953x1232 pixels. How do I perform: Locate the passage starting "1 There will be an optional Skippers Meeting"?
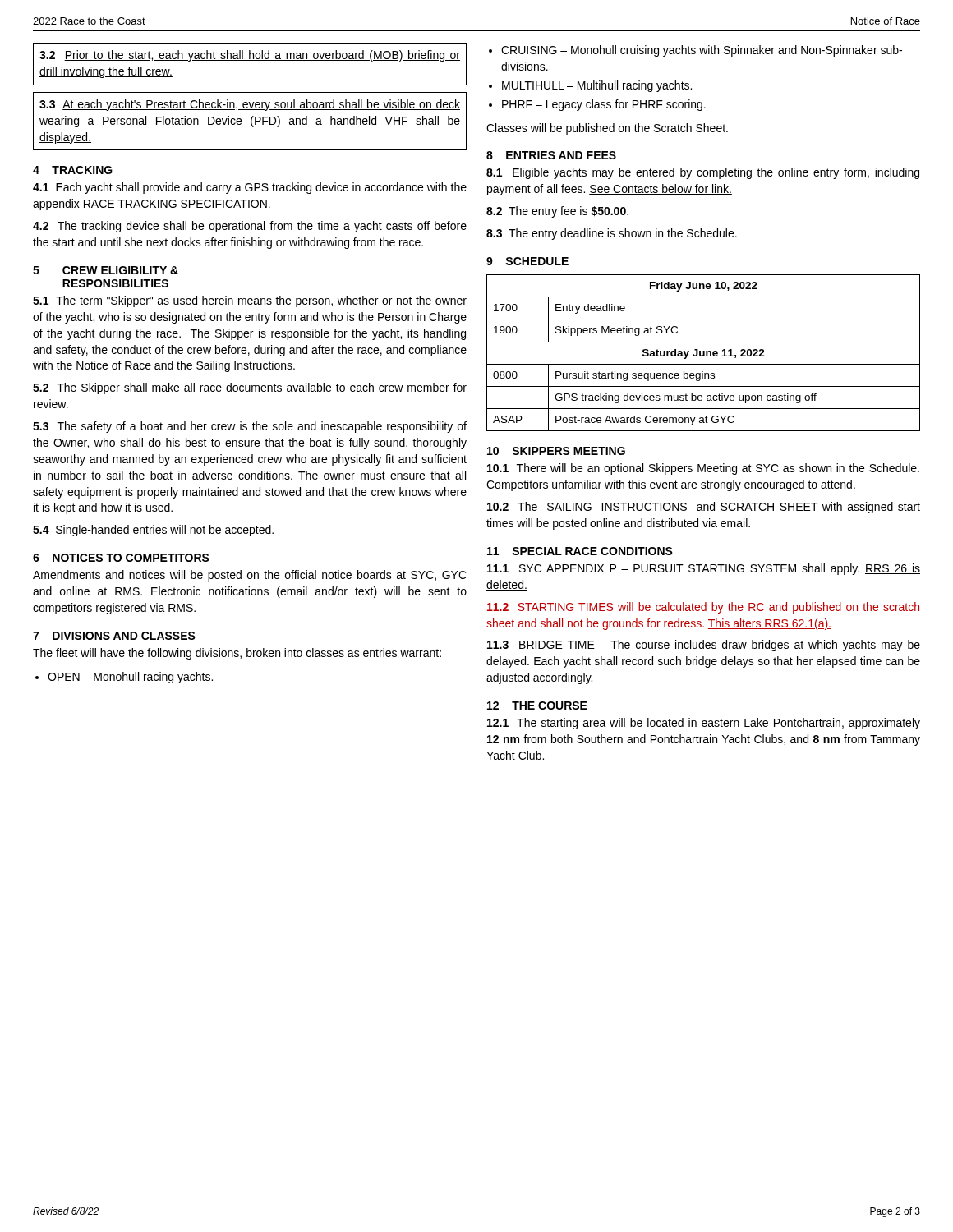pos(703,477)
